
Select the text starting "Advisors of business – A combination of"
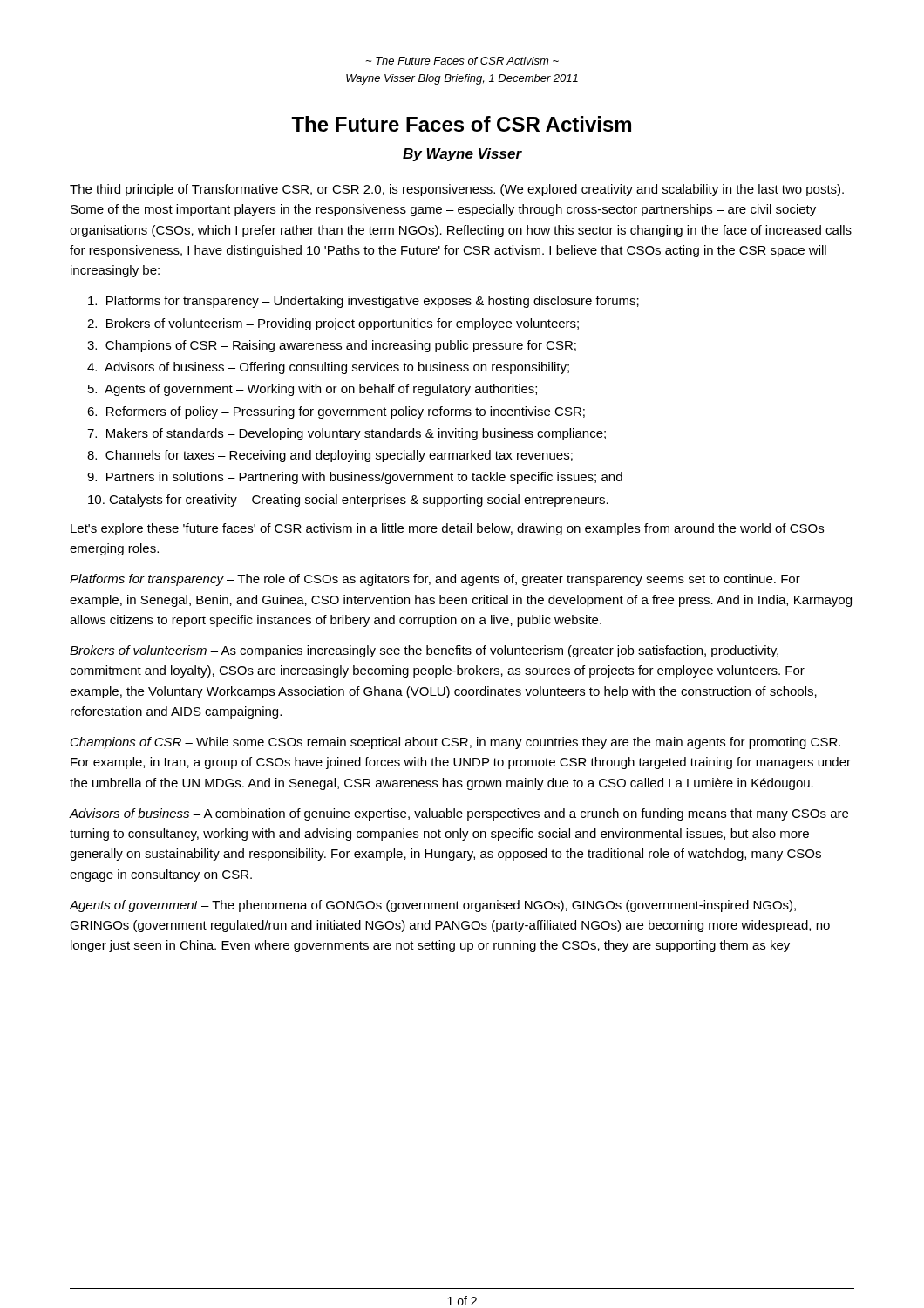459,843
